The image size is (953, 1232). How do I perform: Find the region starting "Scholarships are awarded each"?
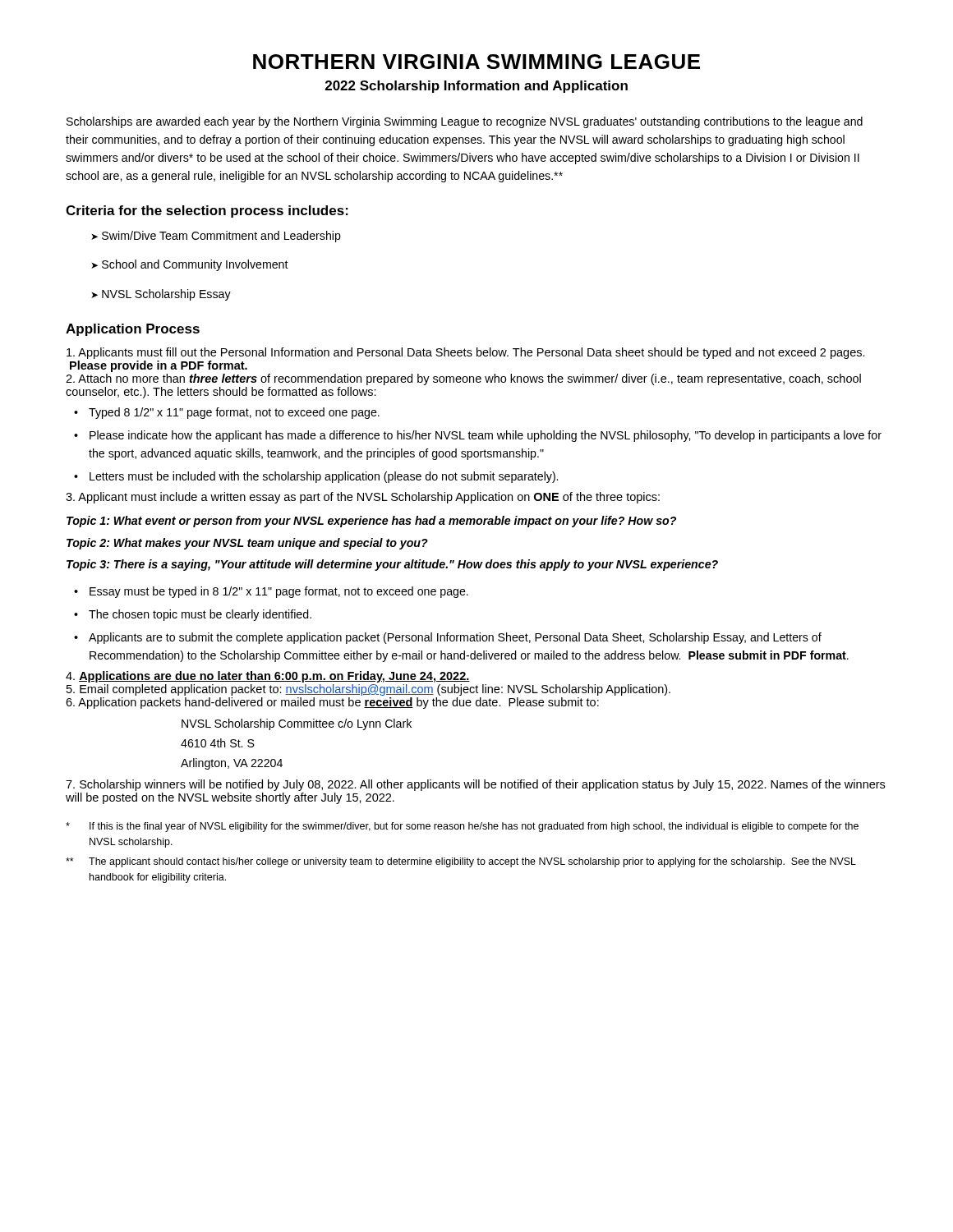(x=476, y=149)
